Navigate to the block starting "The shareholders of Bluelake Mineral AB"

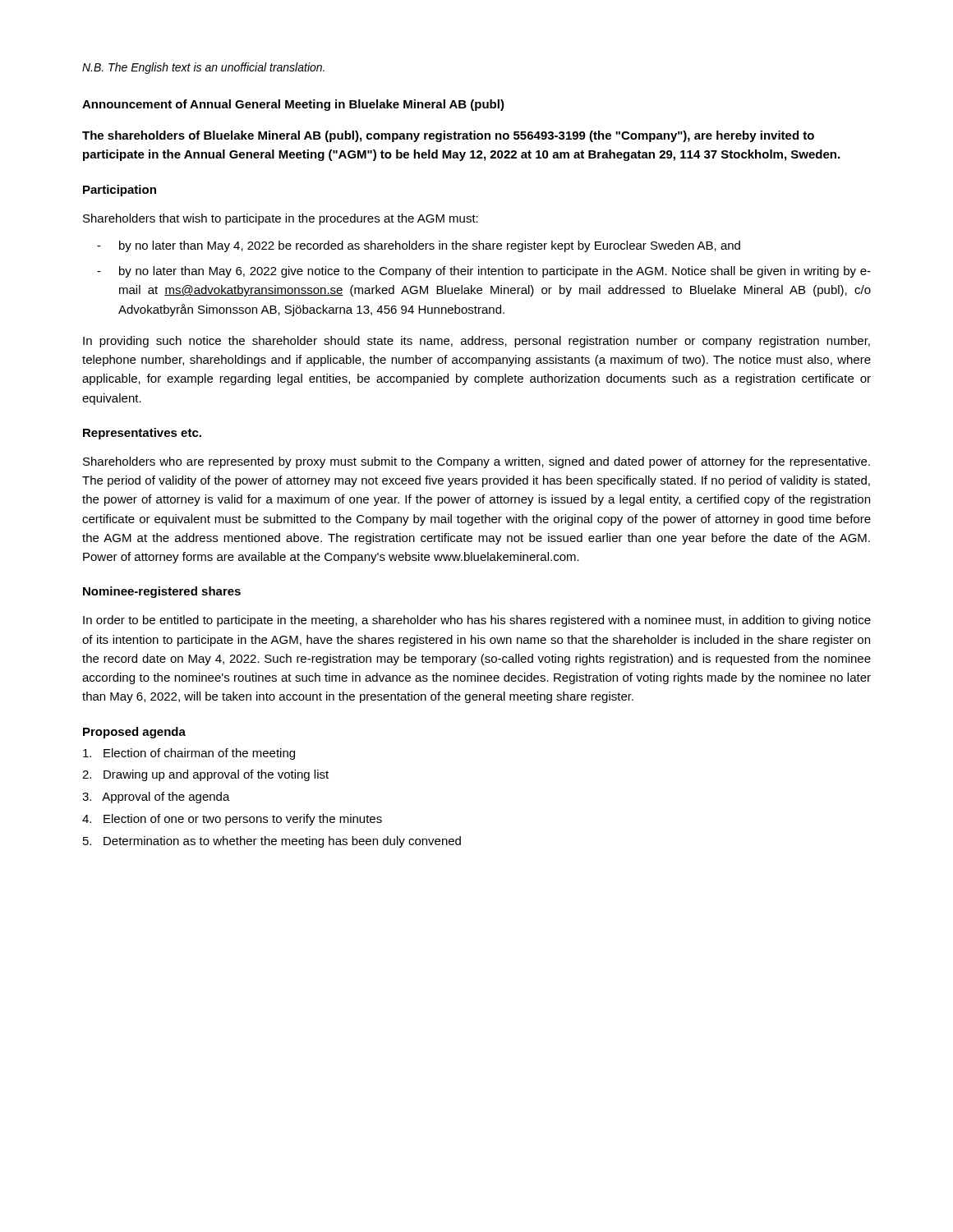tap(476, 145)
